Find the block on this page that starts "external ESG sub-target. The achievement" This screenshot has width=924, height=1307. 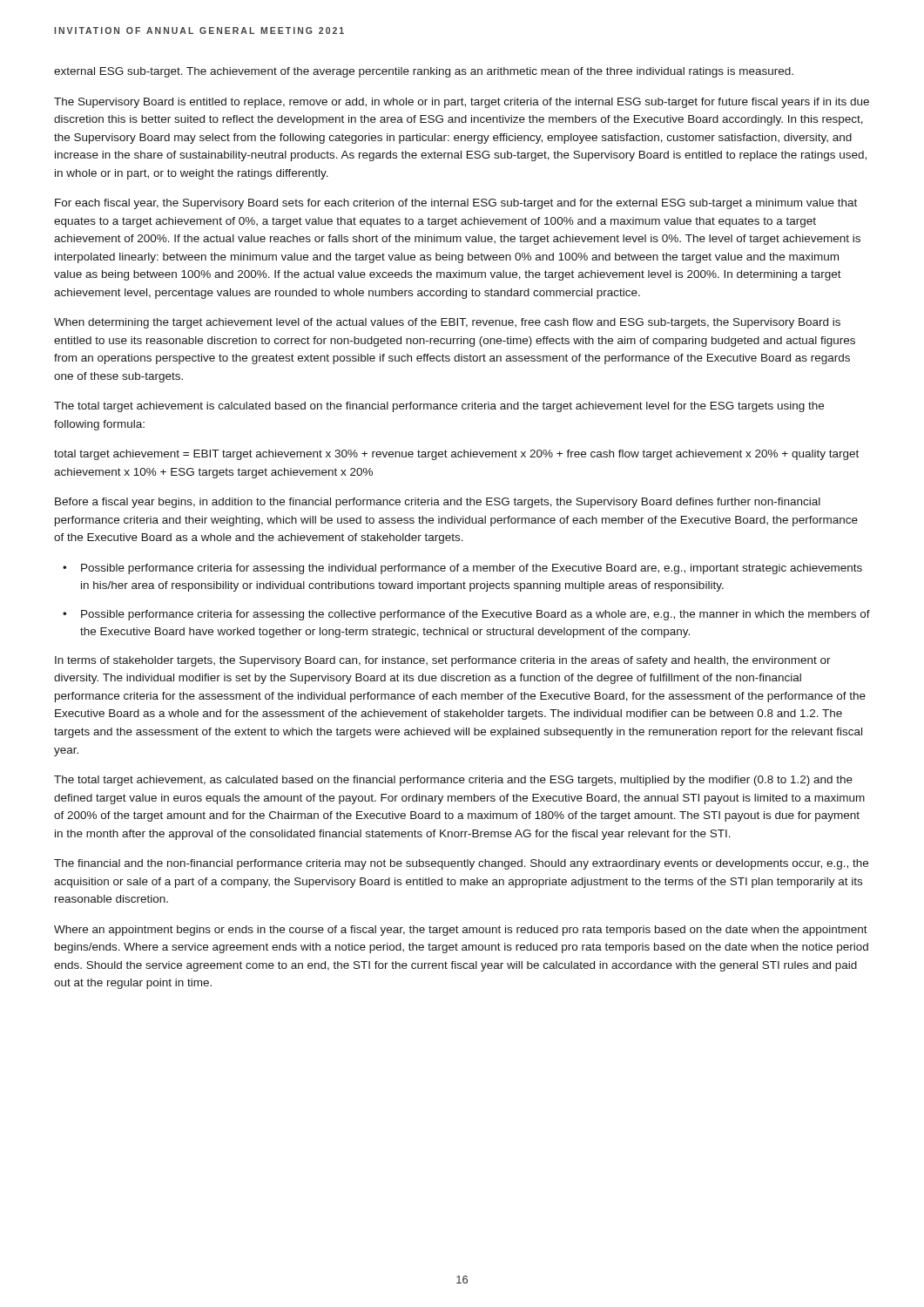pos(424,71)
